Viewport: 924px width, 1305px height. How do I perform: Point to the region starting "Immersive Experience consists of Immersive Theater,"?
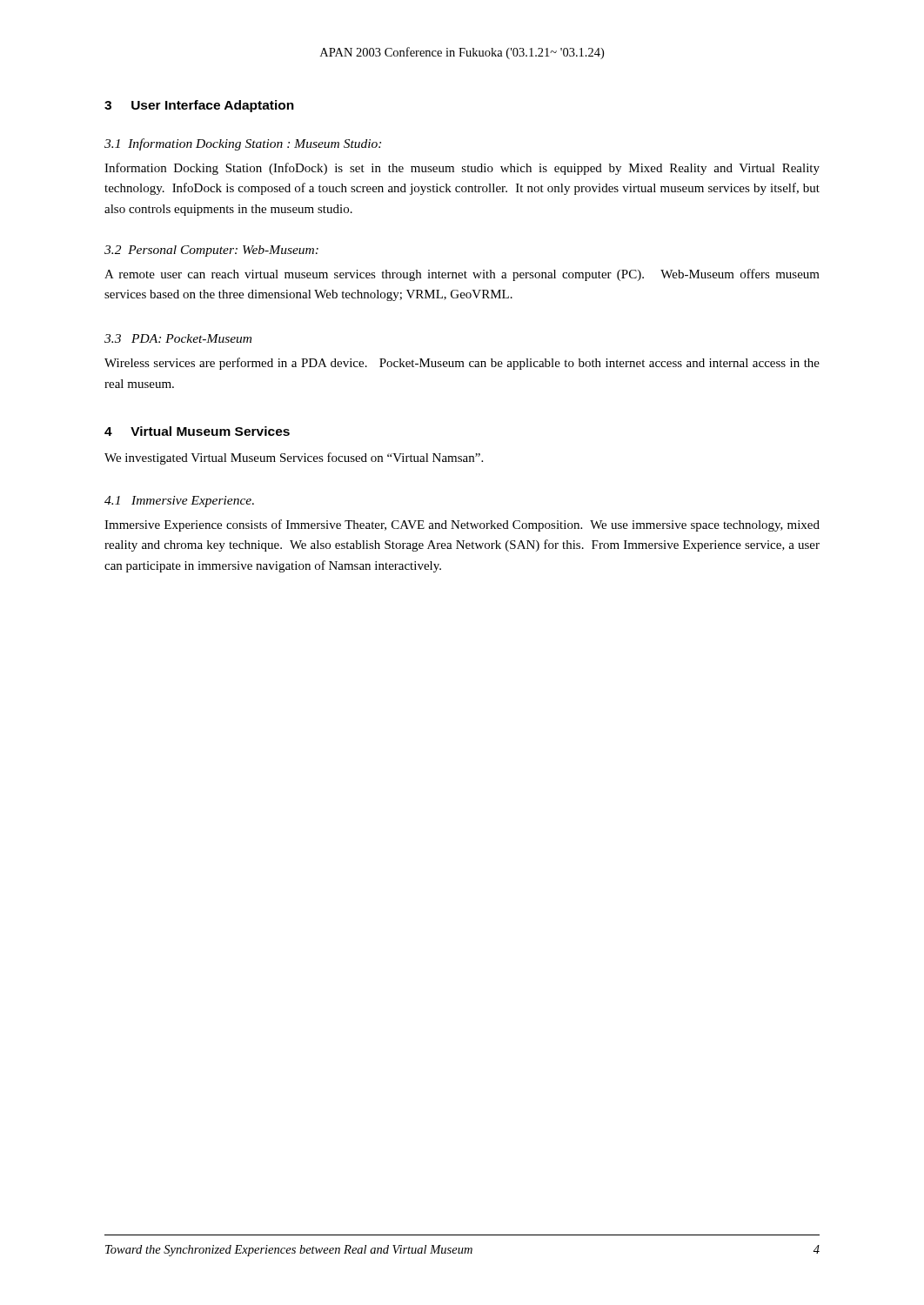[x=462, y=545]
